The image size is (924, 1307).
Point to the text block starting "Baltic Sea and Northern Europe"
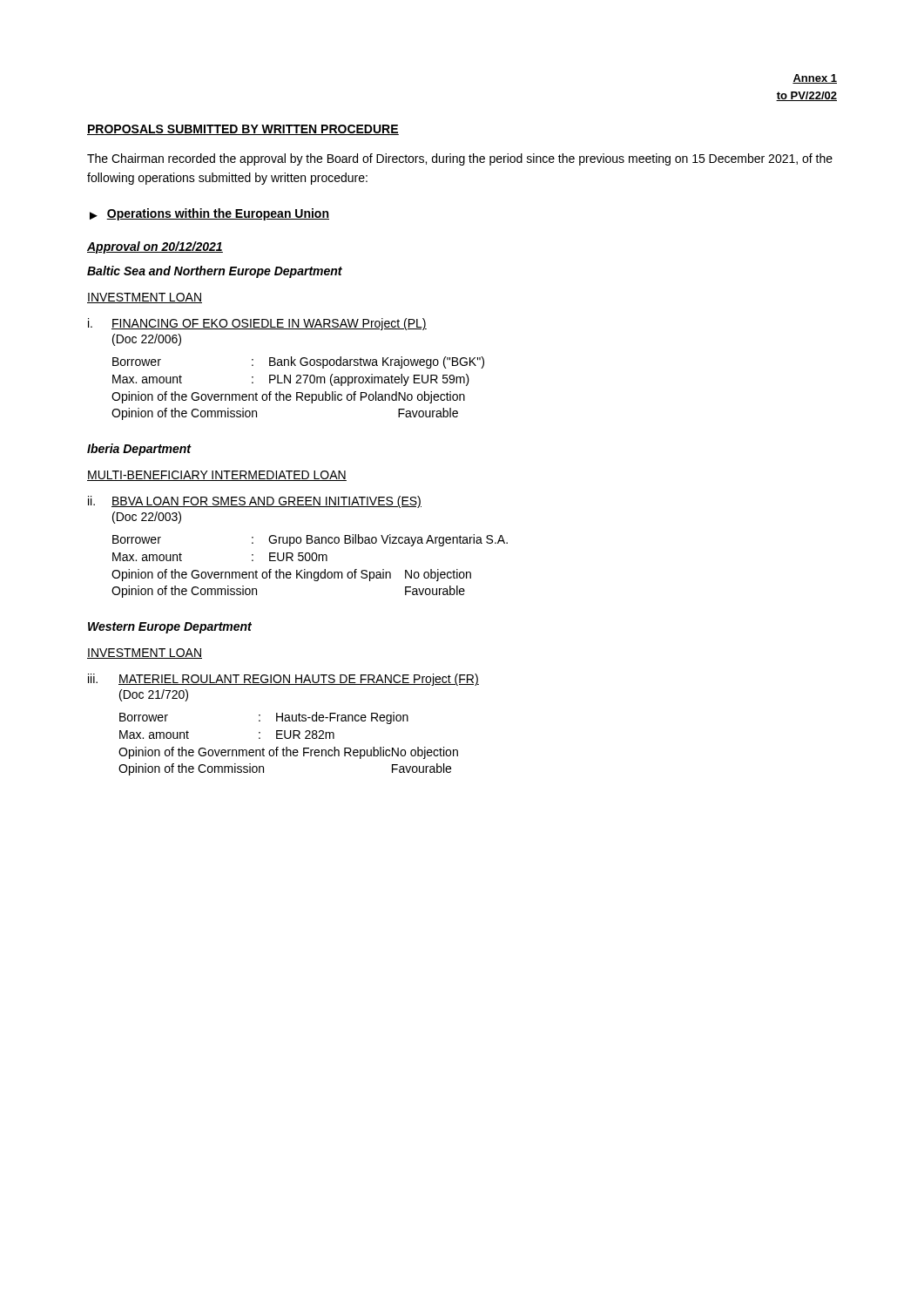tap(214, 271)
